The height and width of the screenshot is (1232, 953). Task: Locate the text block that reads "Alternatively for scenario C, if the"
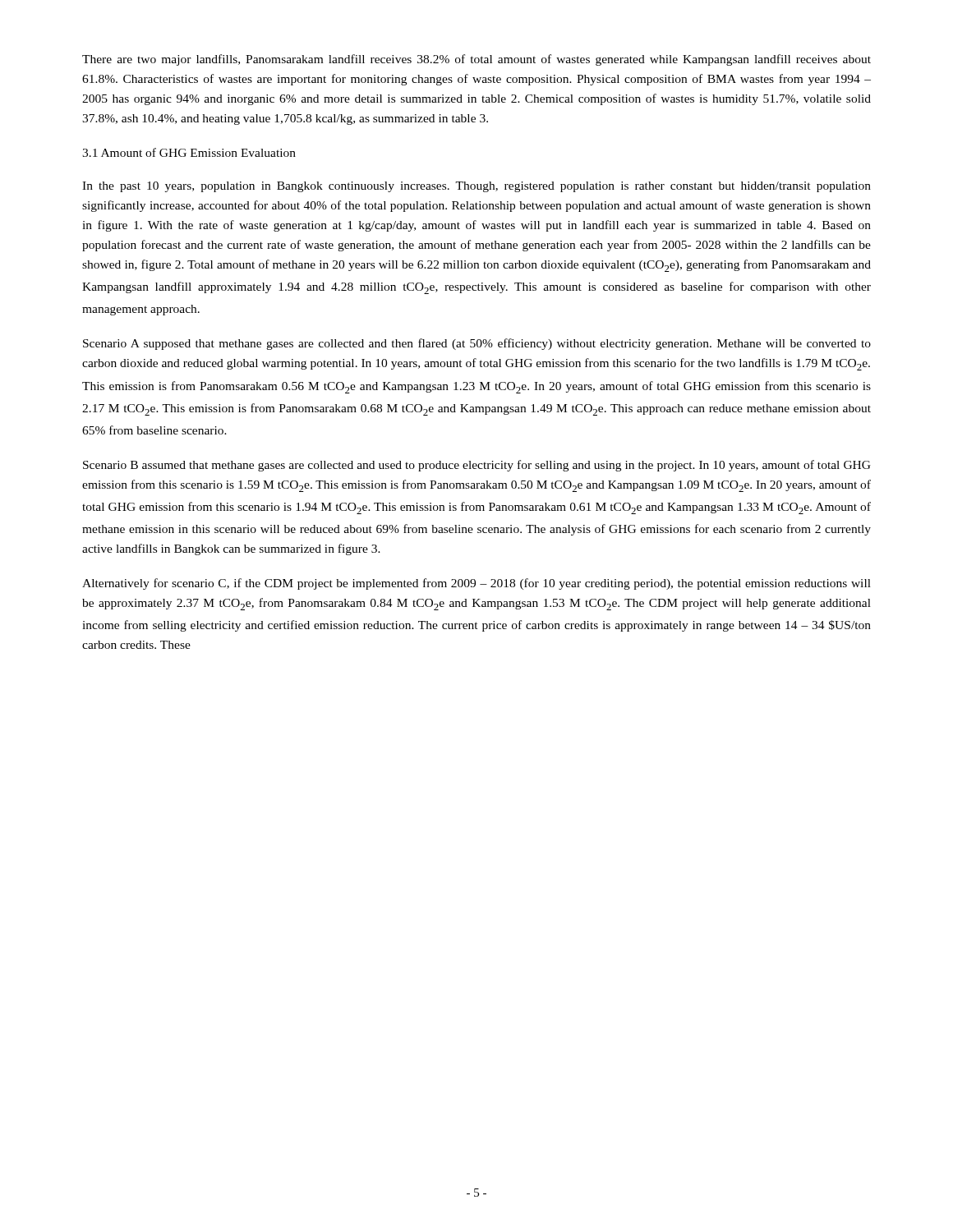[476, 614]
